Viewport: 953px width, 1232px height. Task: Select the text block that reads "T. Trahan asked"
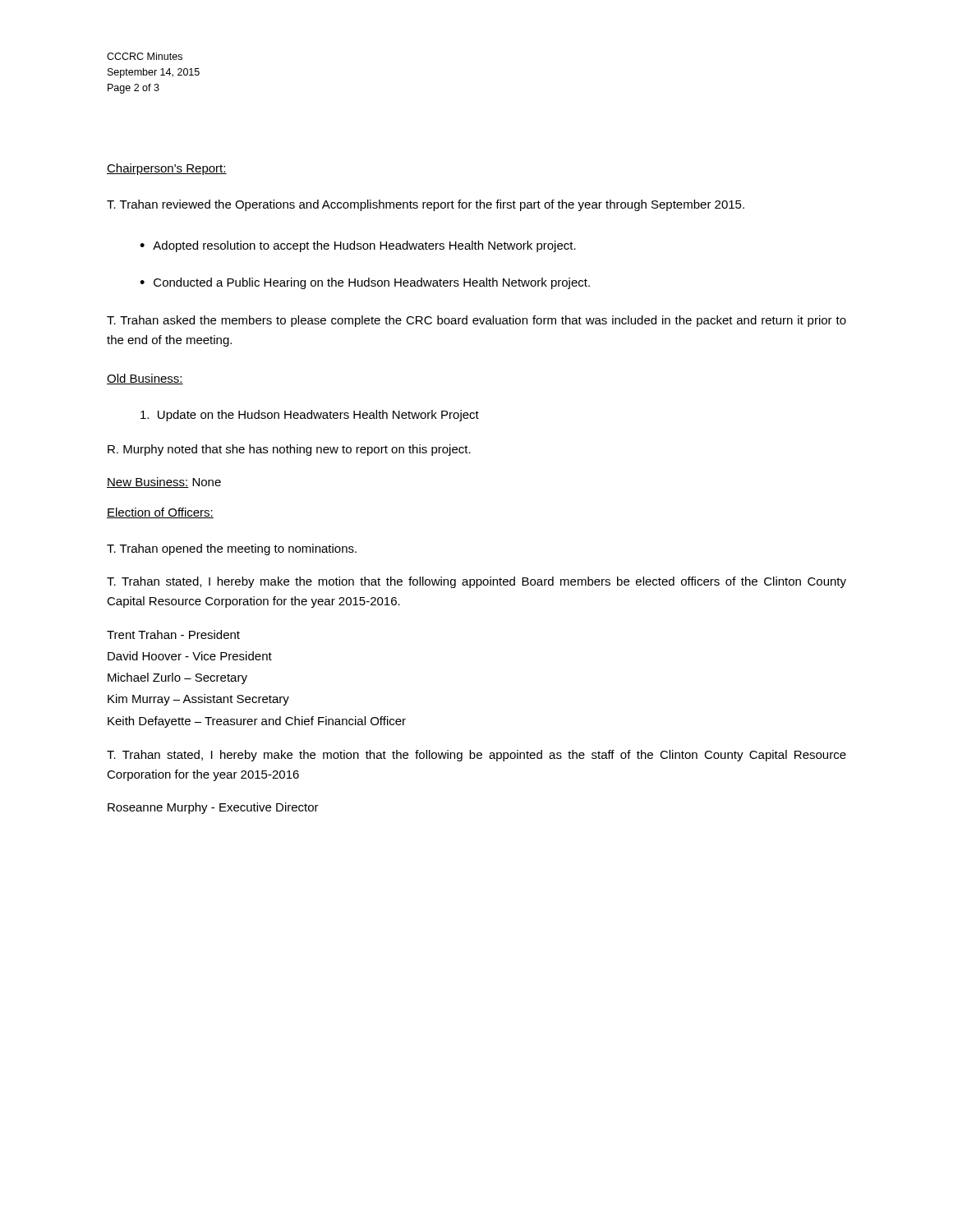tap(476, 329)
